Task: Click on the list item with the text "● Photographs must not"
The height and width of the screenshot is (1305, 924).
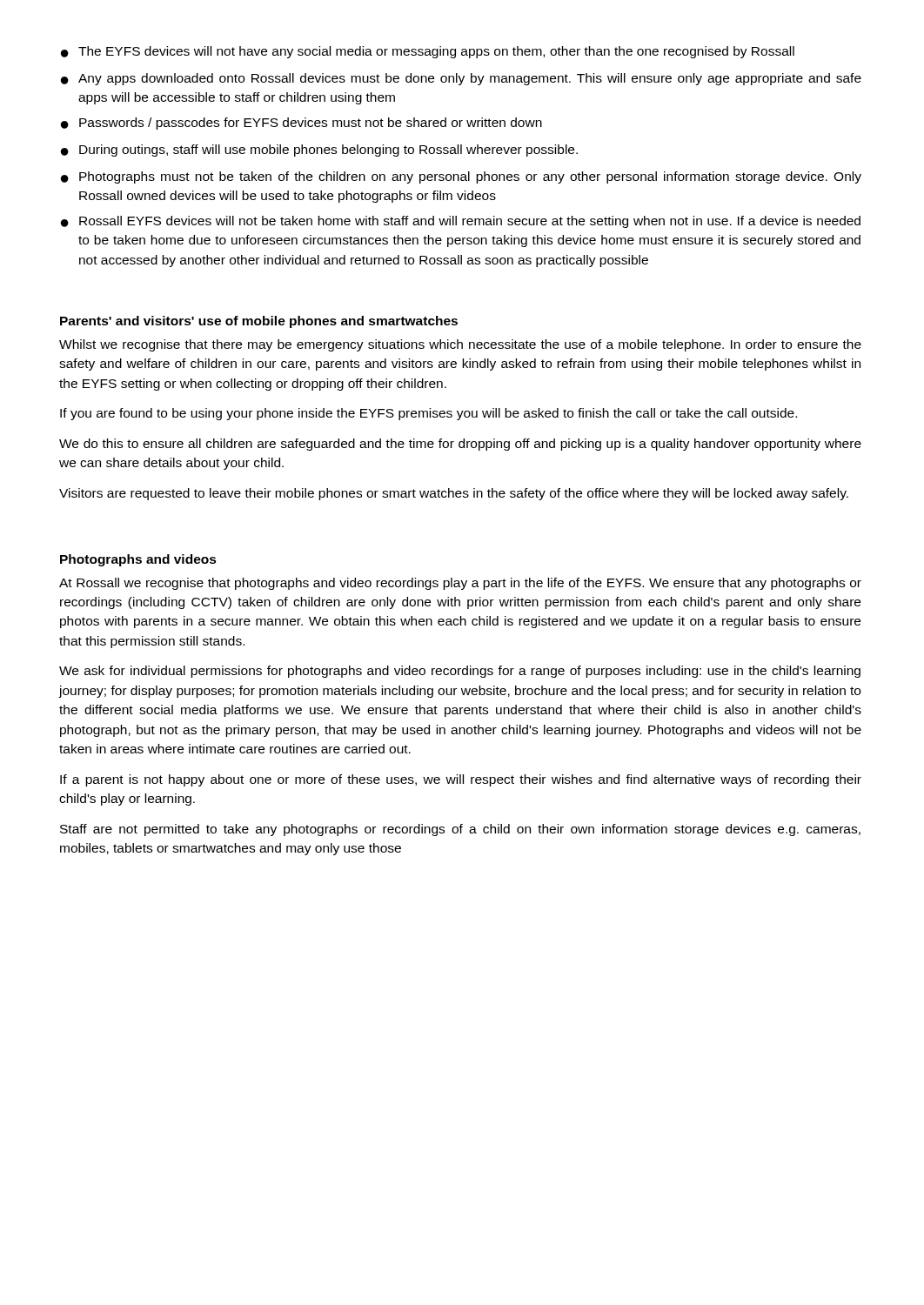Action: [x=460, y=187]
